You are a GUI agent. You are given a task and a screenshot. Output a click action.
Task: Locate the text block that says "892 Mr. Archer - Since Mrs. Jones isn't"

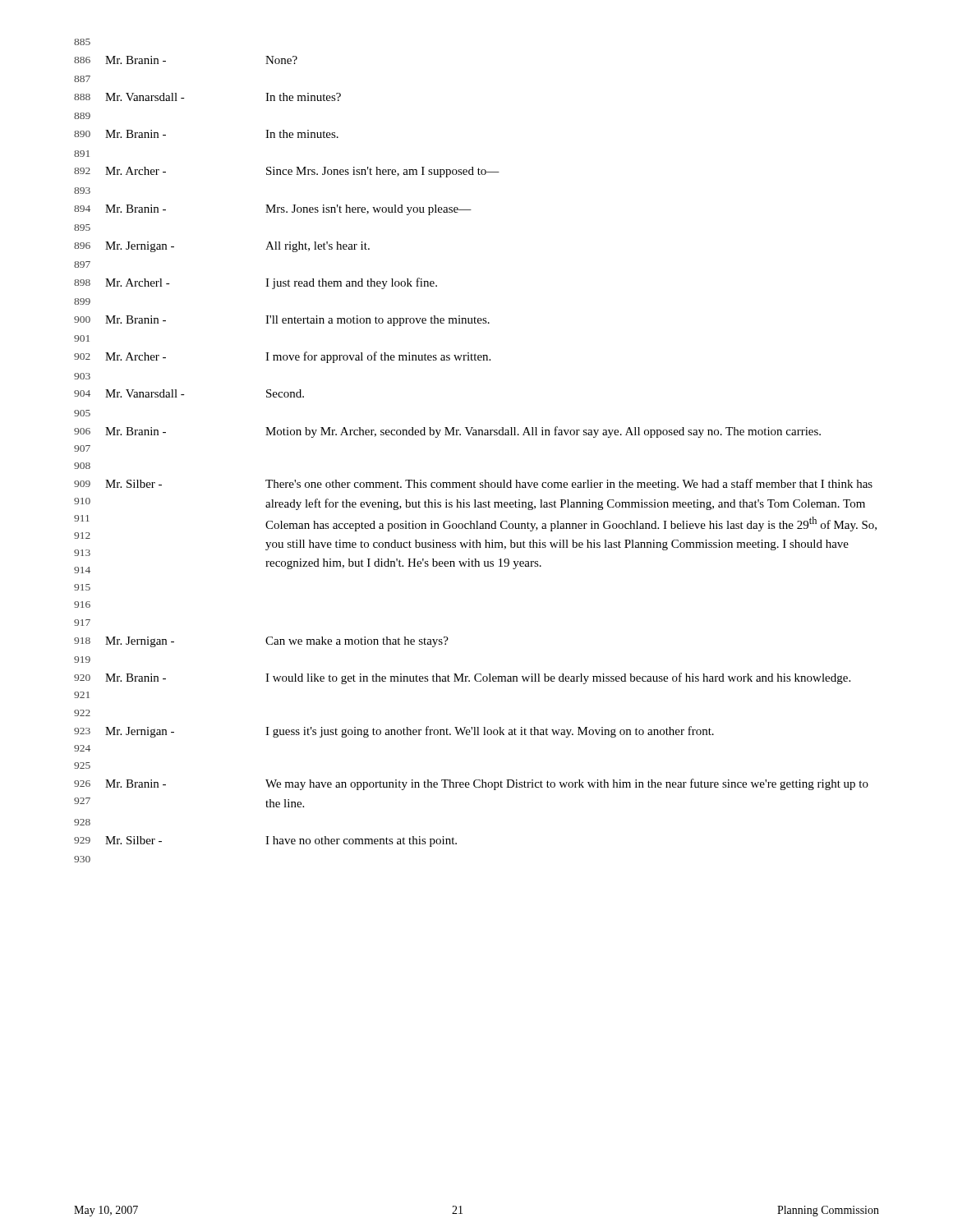476,172
